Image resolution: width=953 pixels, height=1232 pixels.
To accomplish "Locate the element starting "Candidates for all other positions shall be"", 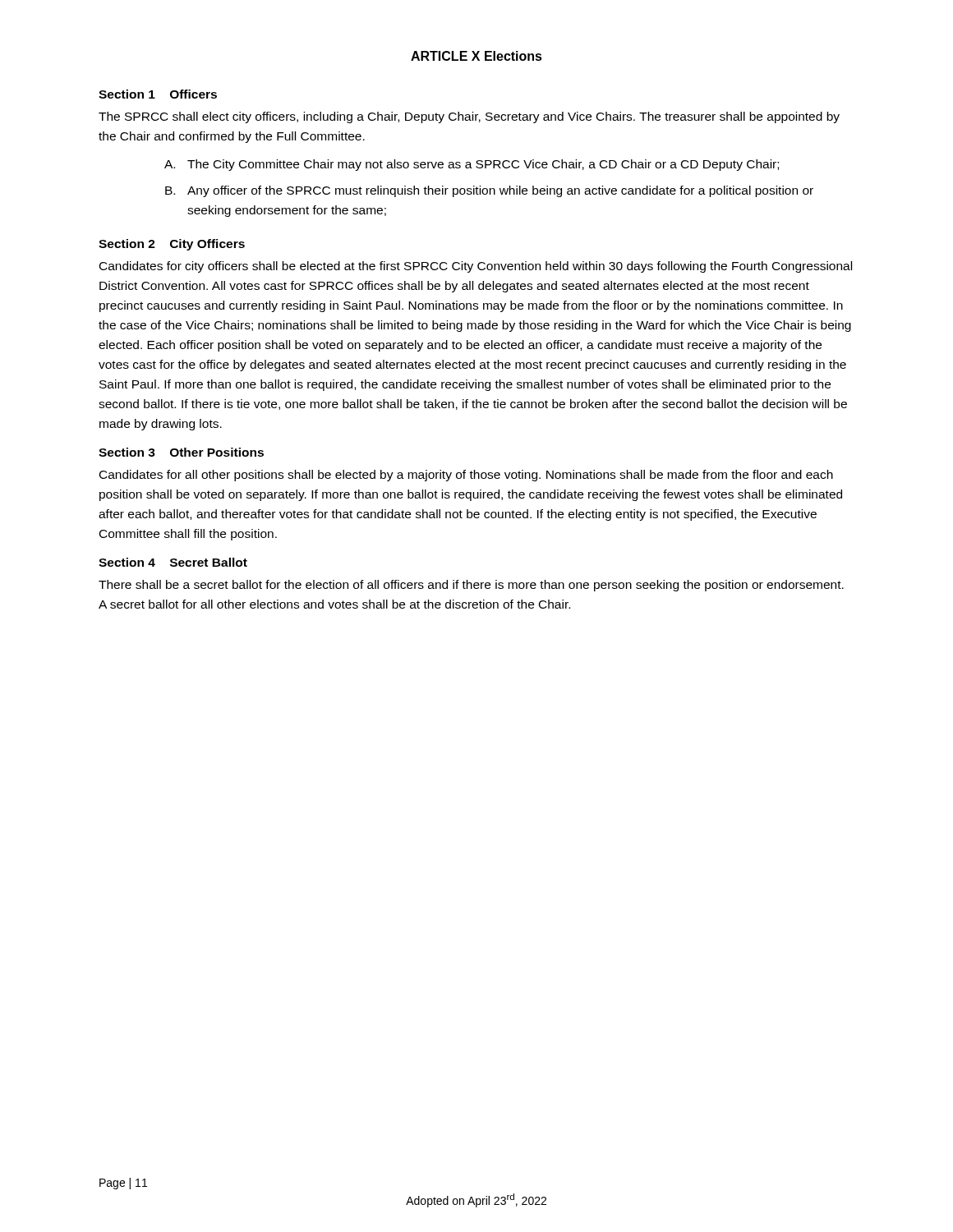I will click(x=471, y=504).
